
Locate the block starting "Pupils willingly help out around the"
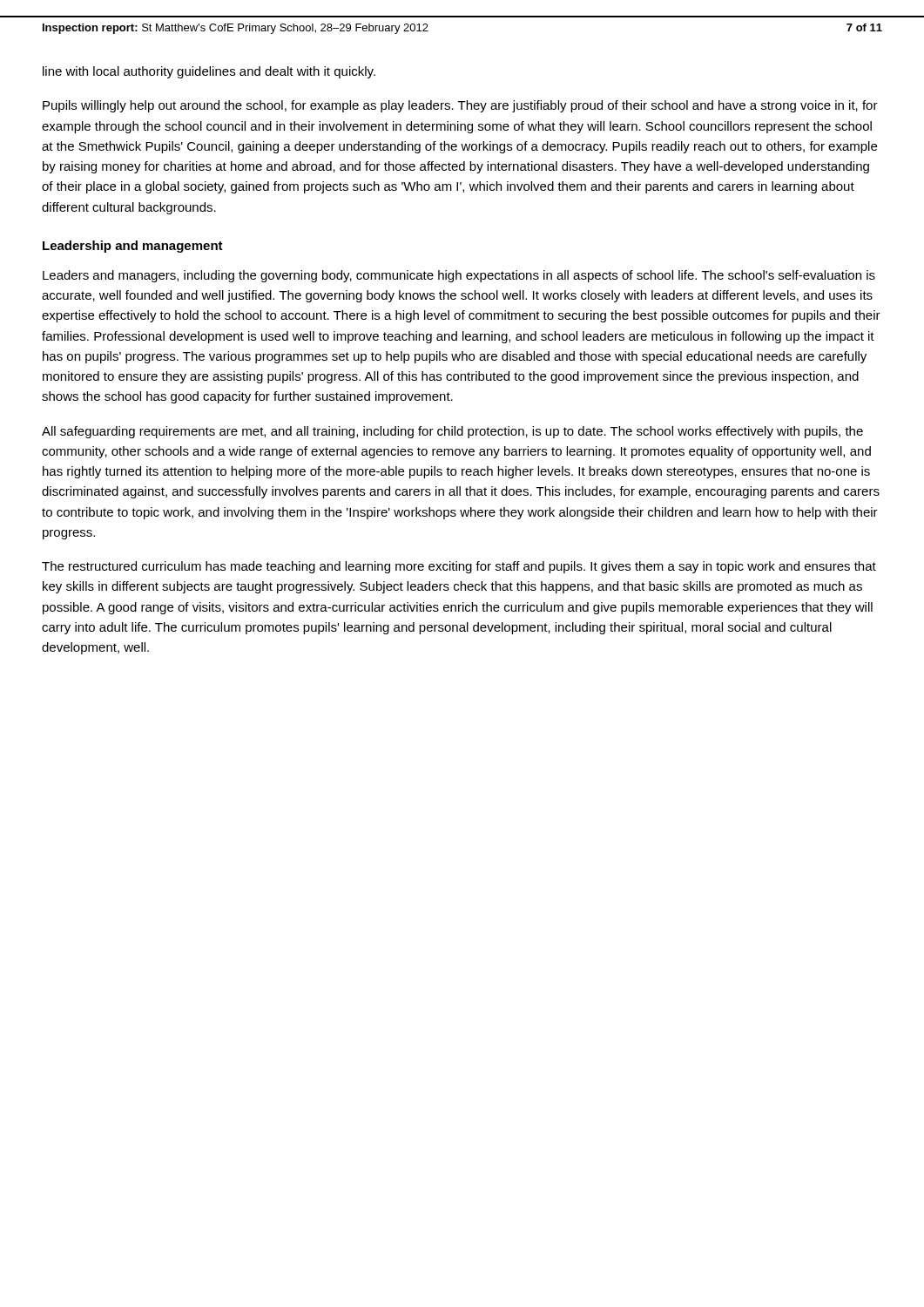460,156
